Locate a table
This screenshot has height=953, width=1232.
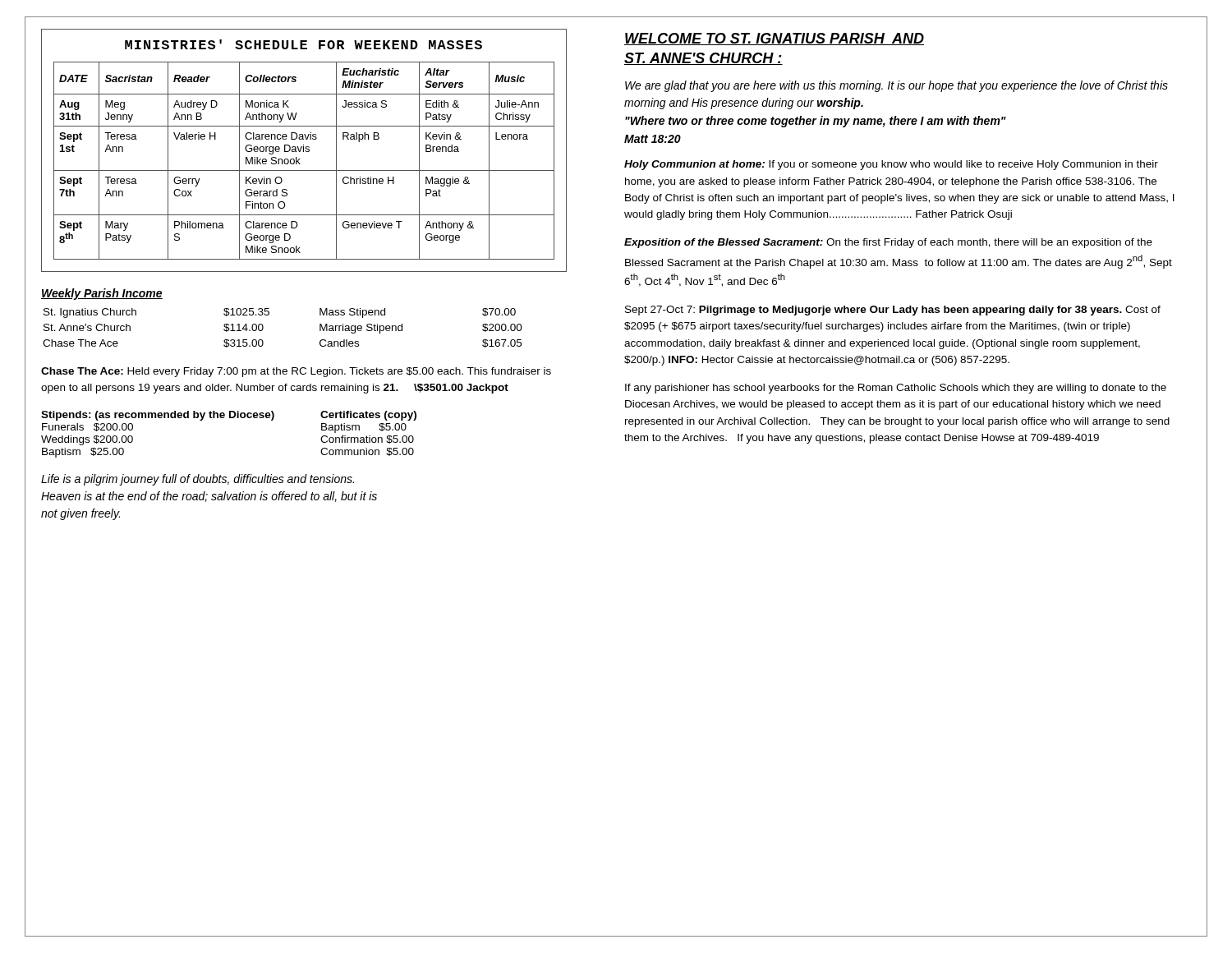coord(304,161)
